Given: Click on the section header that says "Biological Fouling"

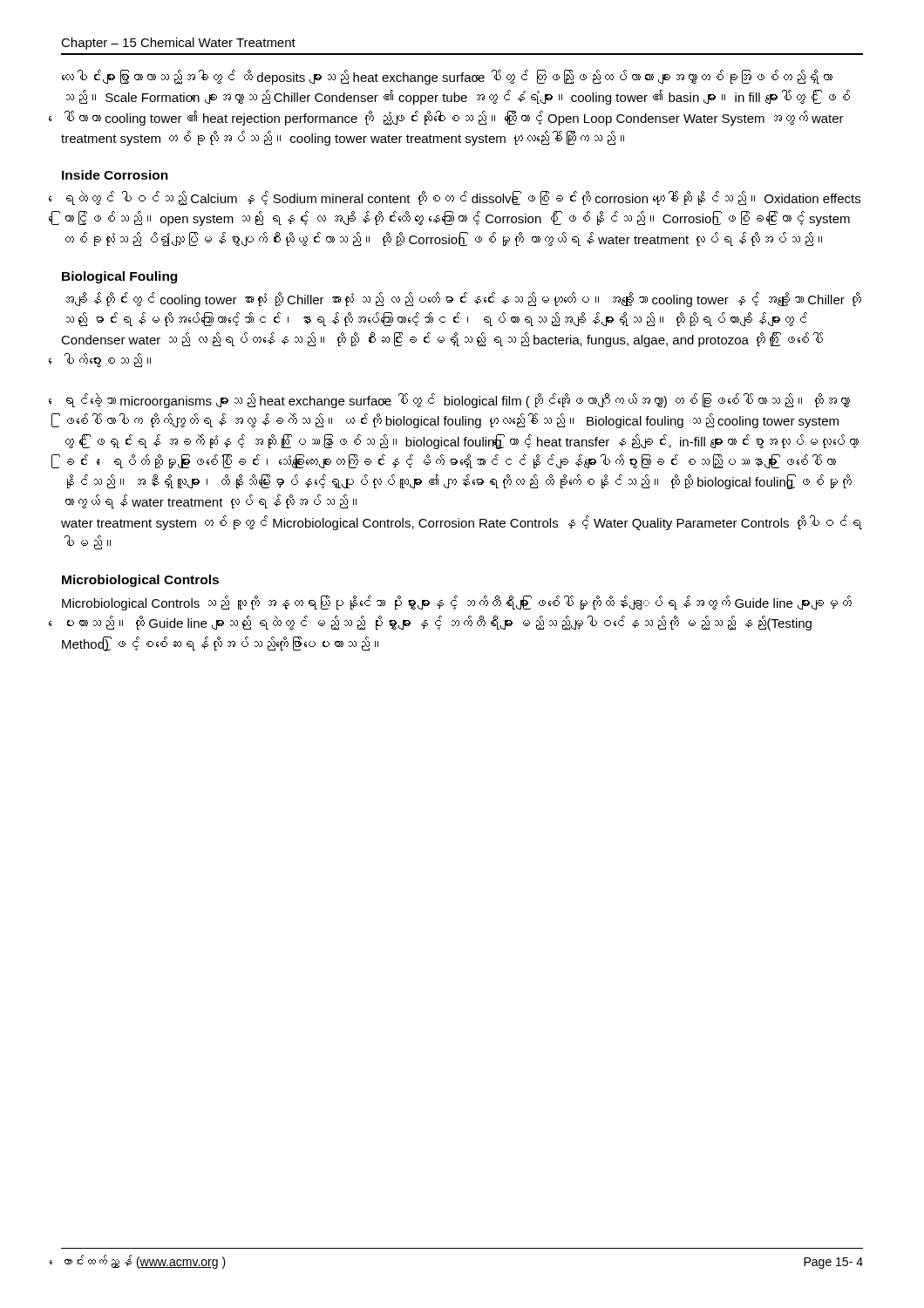Looking at the screenshot, I should pos(120,276).
